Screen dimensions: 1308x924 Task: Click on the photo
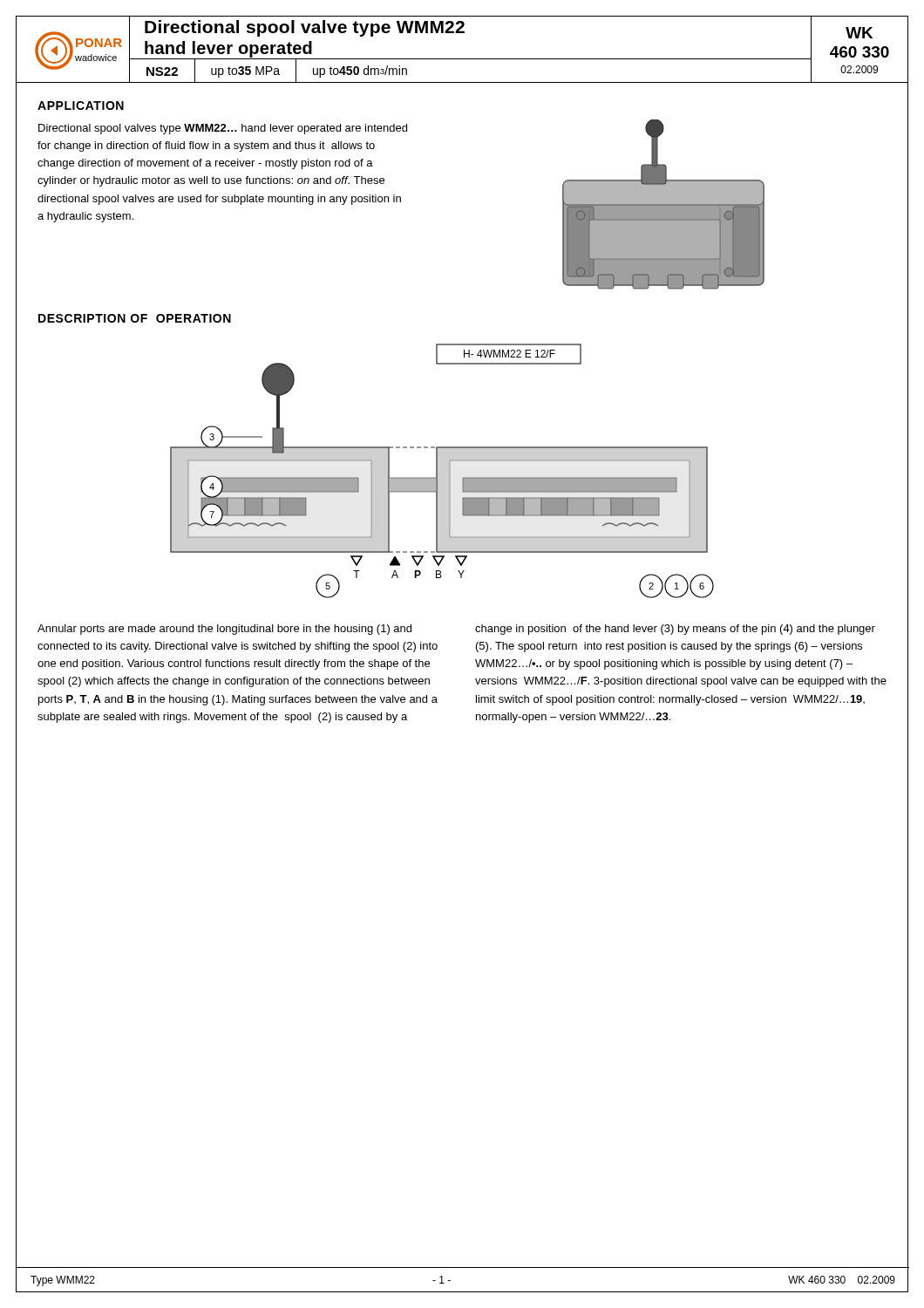click(x=650, y=211)
